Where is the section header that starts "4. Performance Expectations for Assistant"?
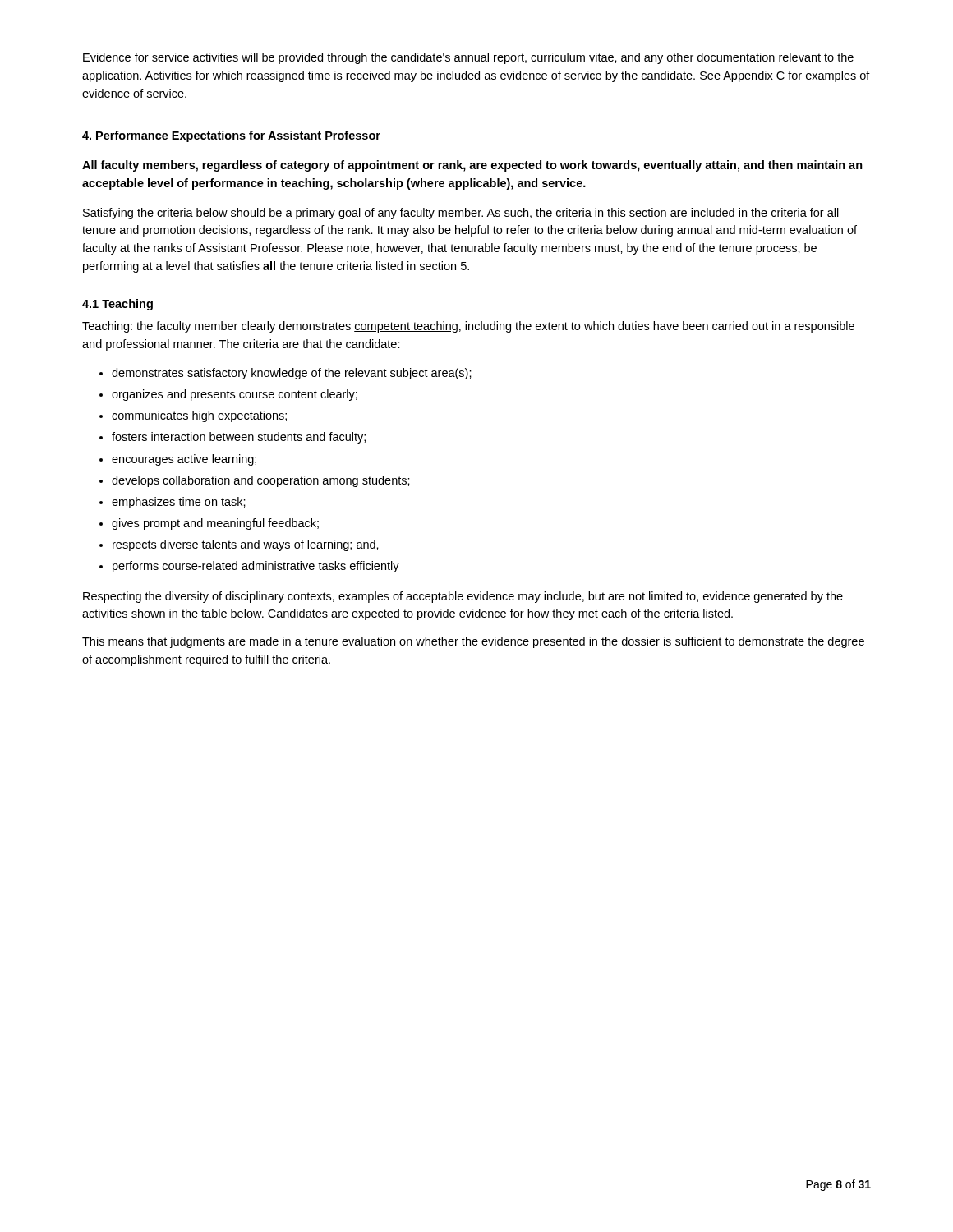This screenshot has width=953, height=1232. [231, 136]
